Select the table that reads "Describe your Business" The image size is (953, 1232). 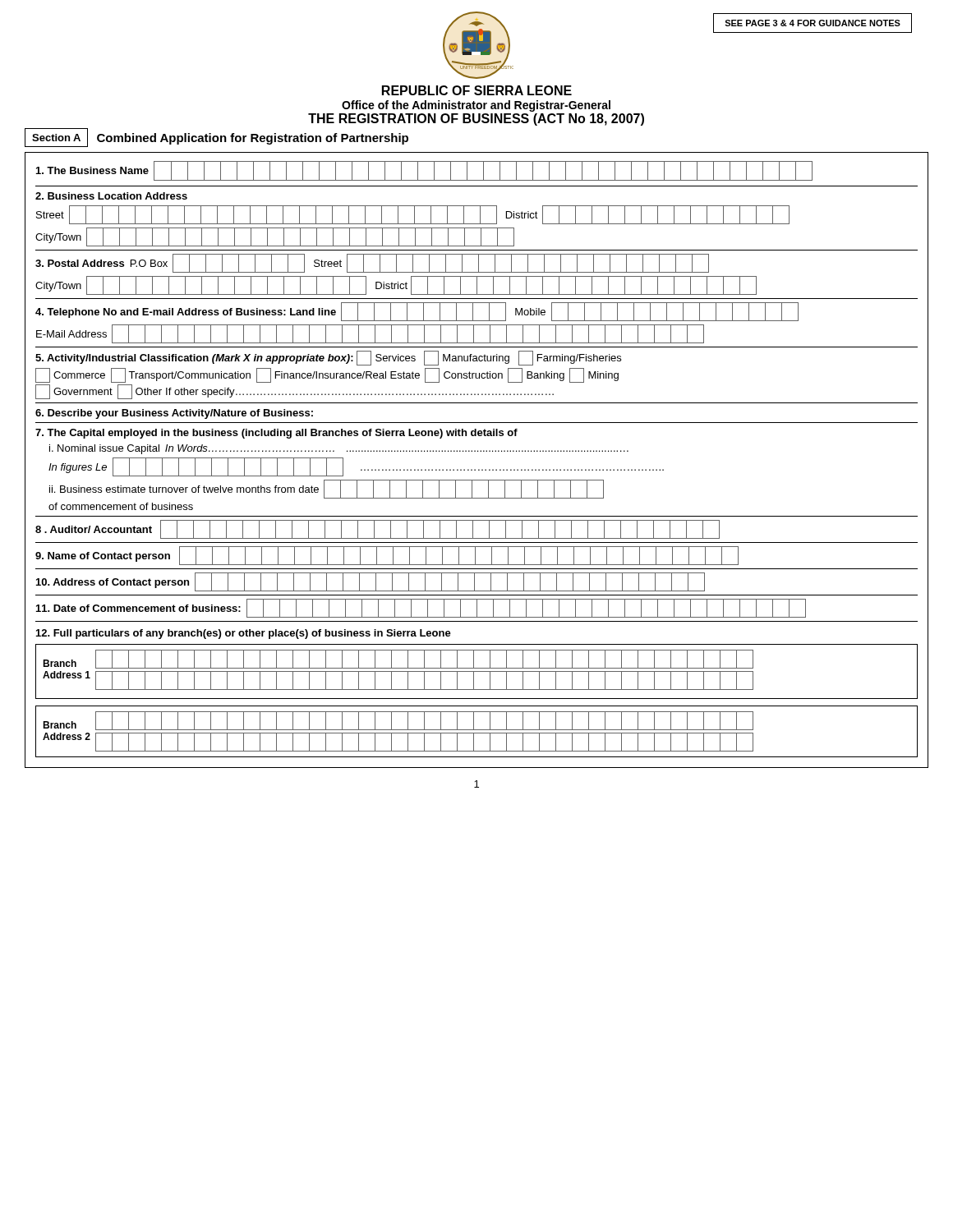476,412
